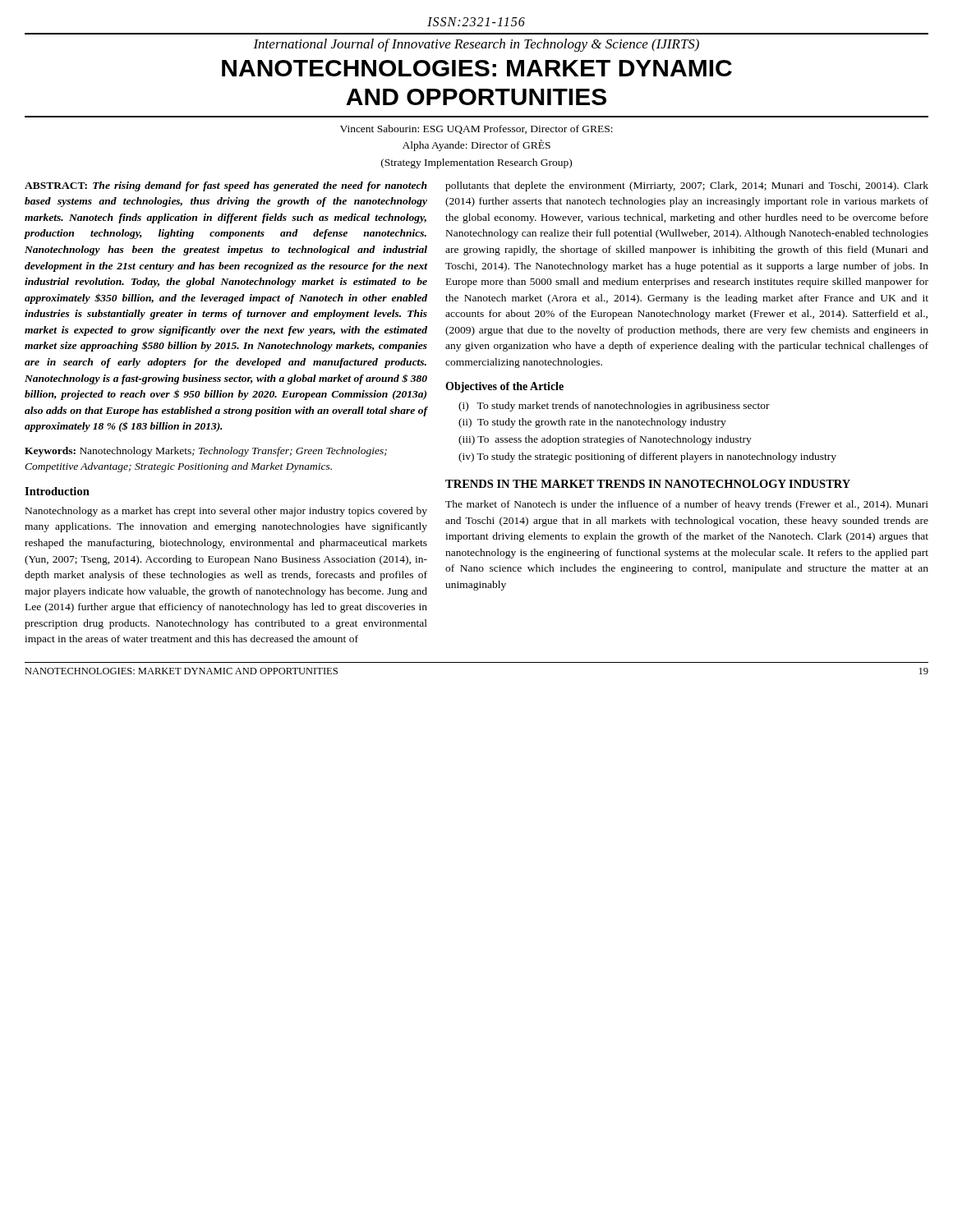Find the text block starting "TRENDS IN THE"

click(648, 484)
